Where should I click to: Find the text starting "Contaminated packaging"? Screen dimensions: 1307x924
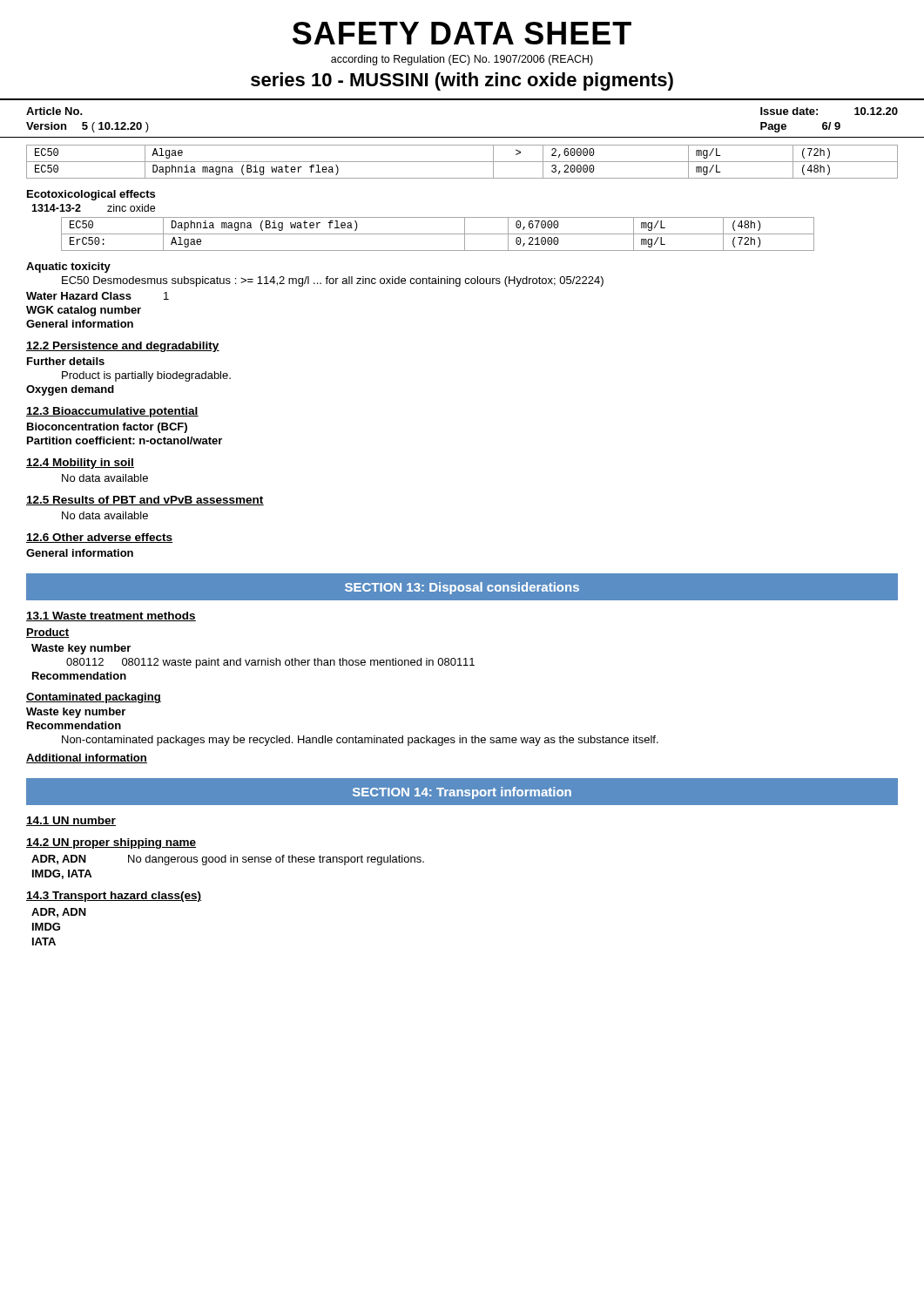pyautogui.click(x=93, y=697)
